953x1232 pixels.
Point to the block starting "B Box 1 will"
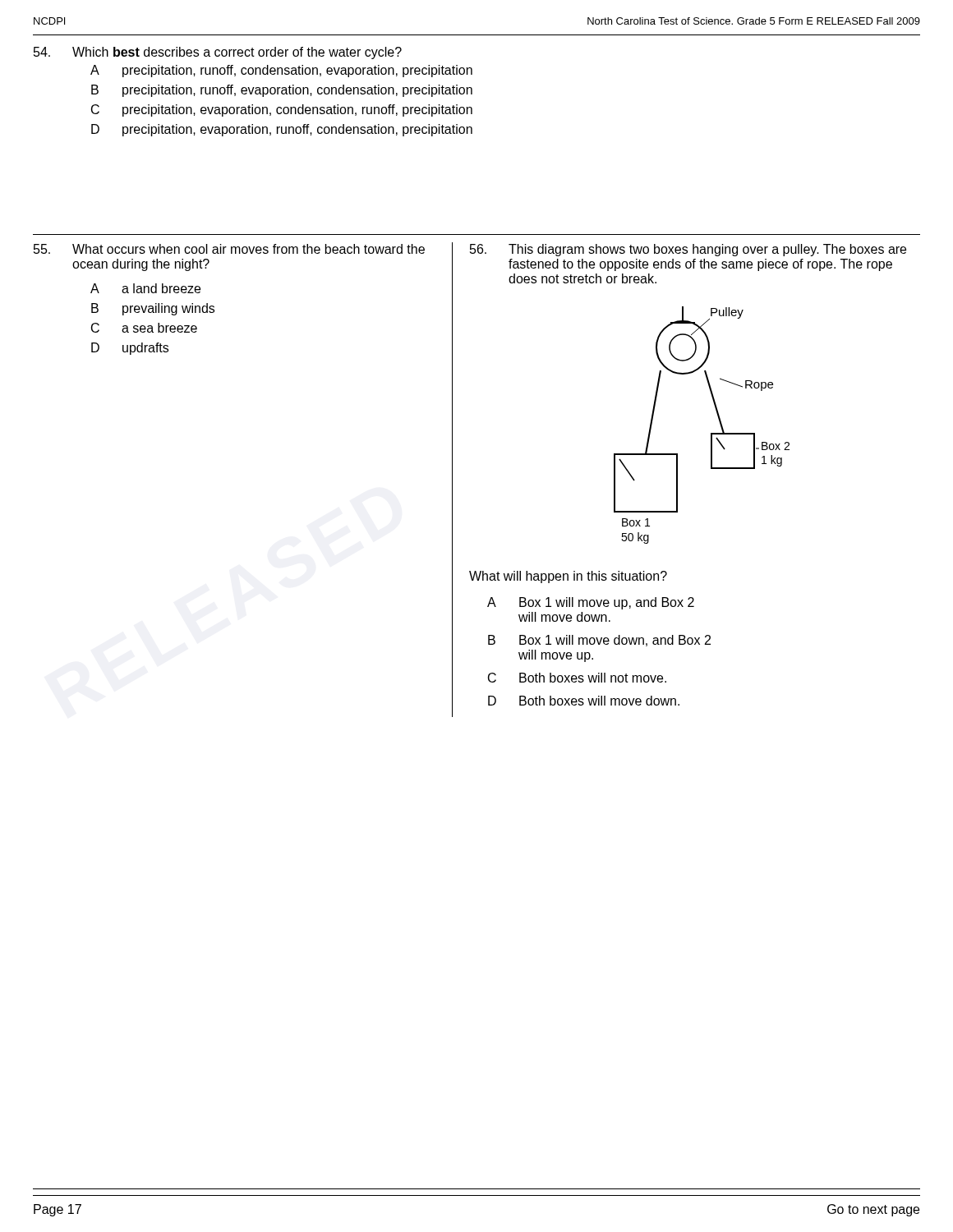[599, 648]
